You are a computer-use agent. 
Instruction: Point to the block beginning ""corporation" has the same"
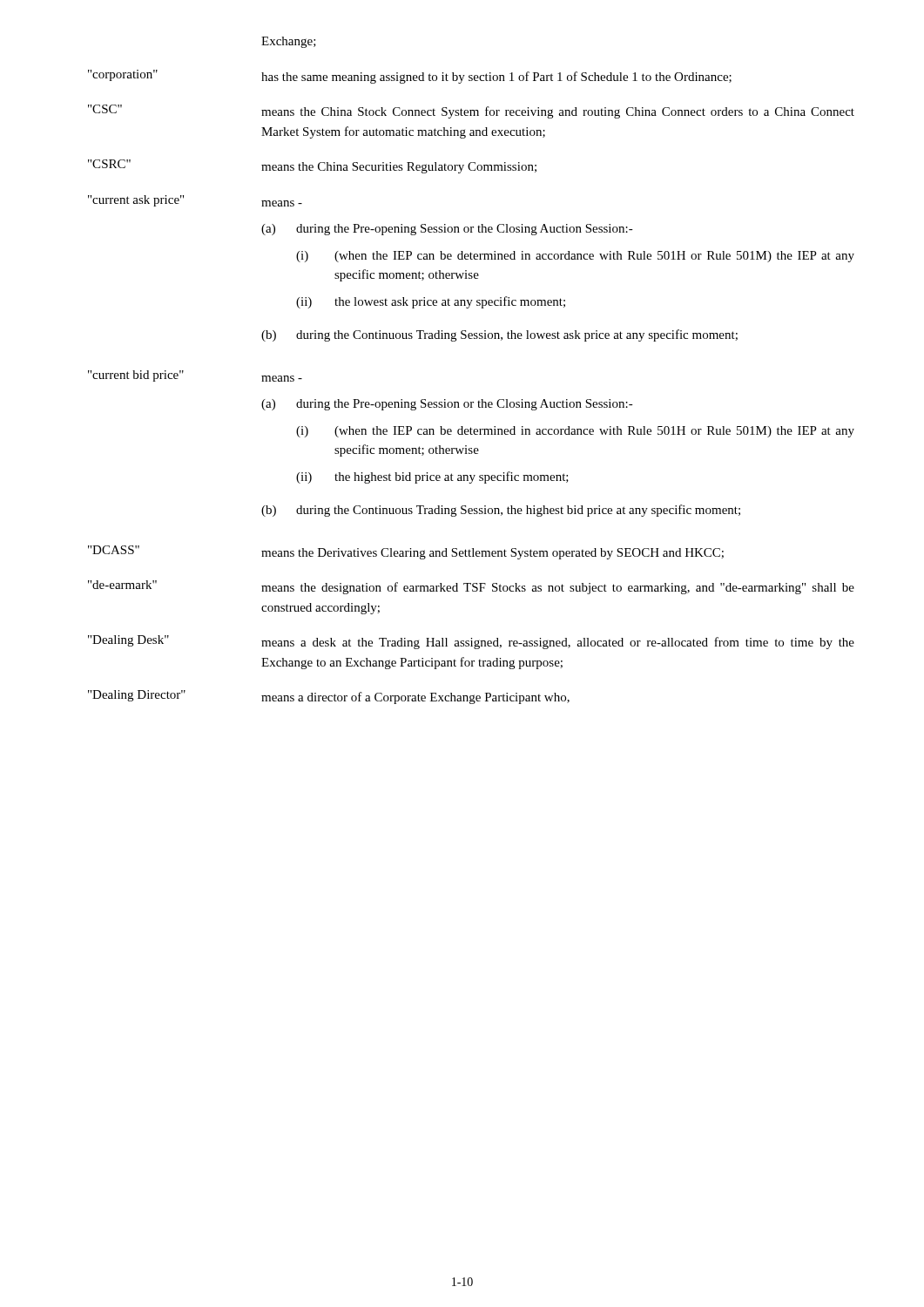[471, 76]
